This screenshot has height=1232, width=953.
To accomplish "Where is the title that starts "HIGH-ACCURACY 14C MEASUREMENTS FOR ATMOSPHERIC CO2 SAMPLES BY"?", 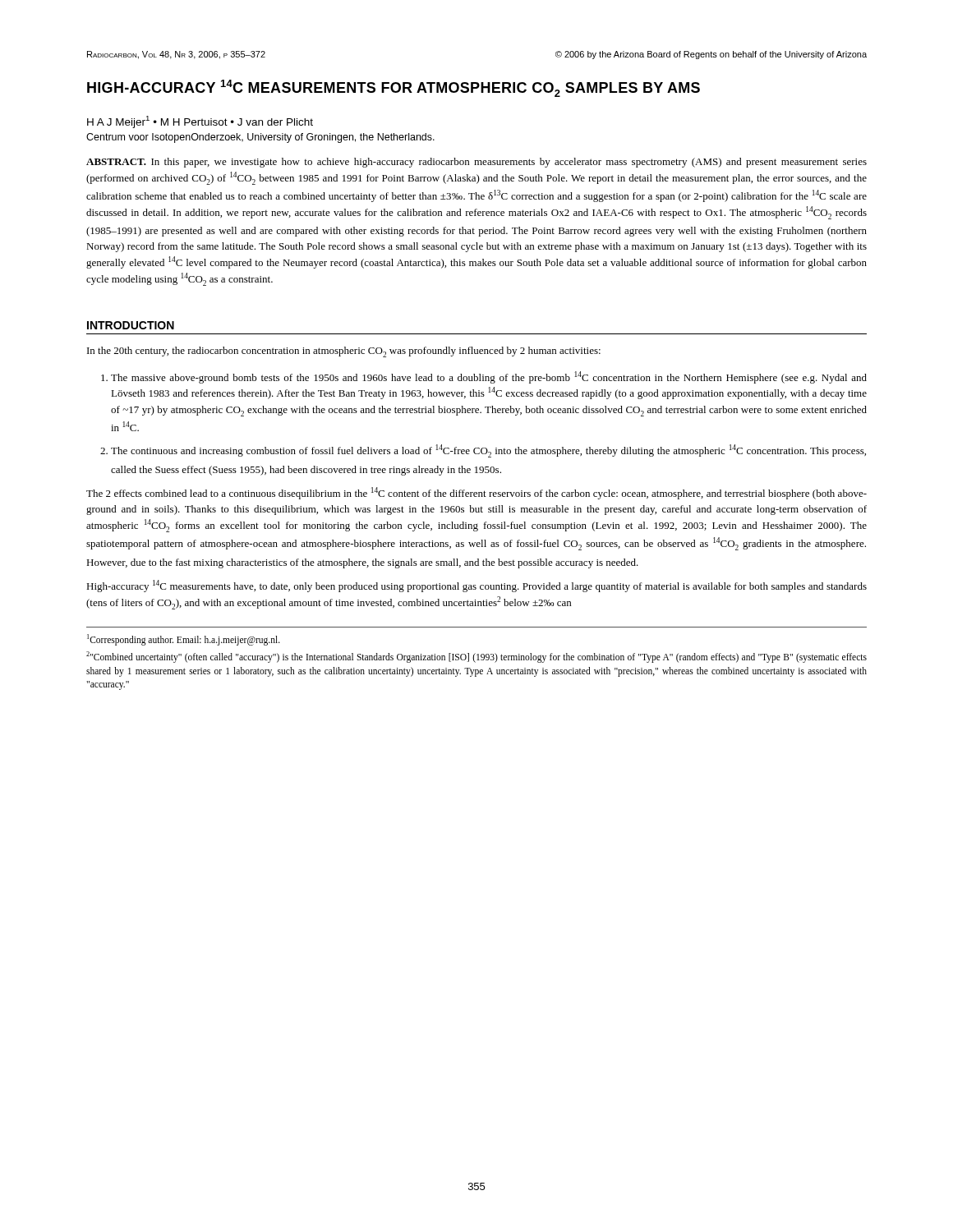I will [x=393, y=88].
